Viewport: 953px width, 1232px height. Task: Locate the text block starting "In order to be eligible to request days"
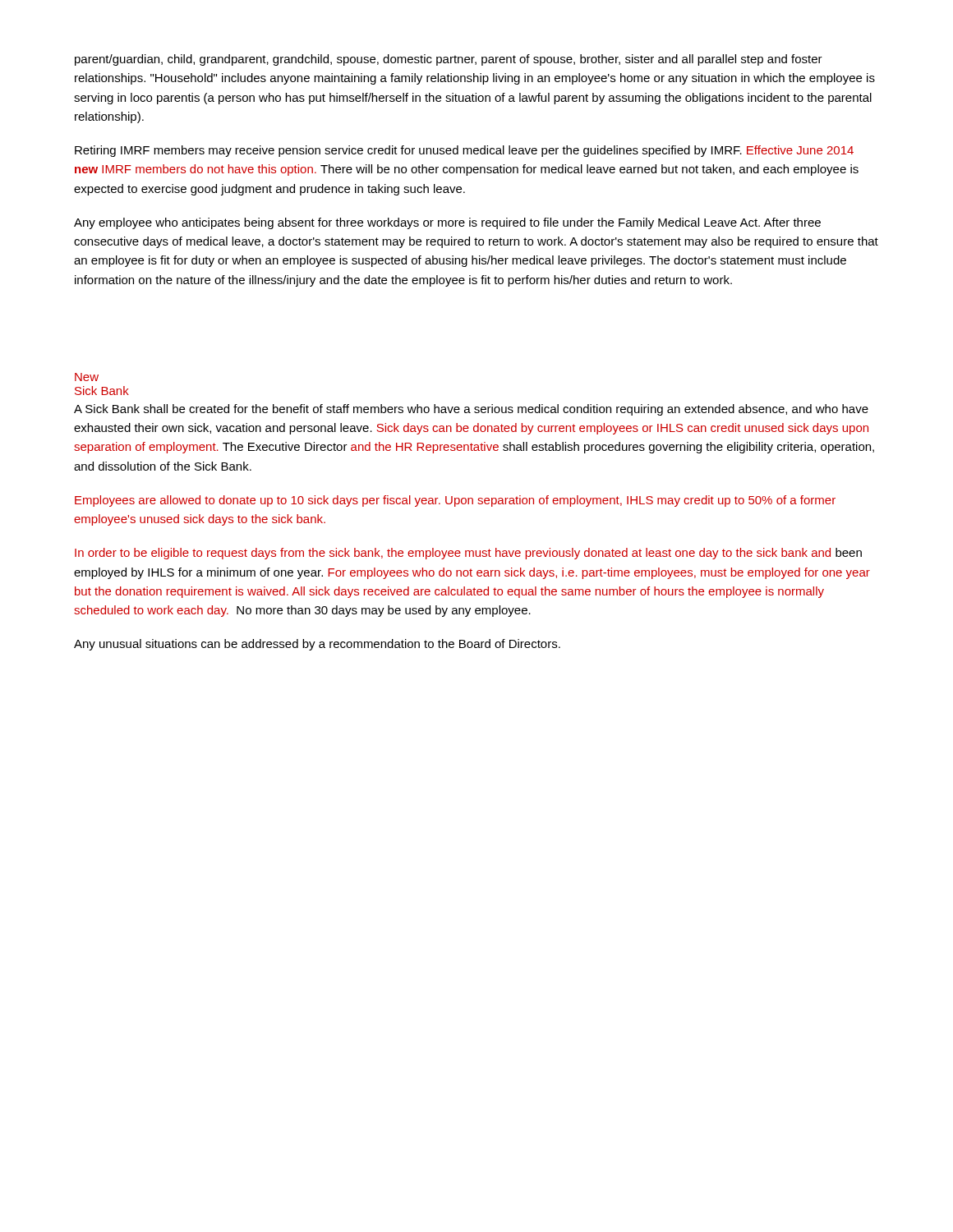pos(472,581)
